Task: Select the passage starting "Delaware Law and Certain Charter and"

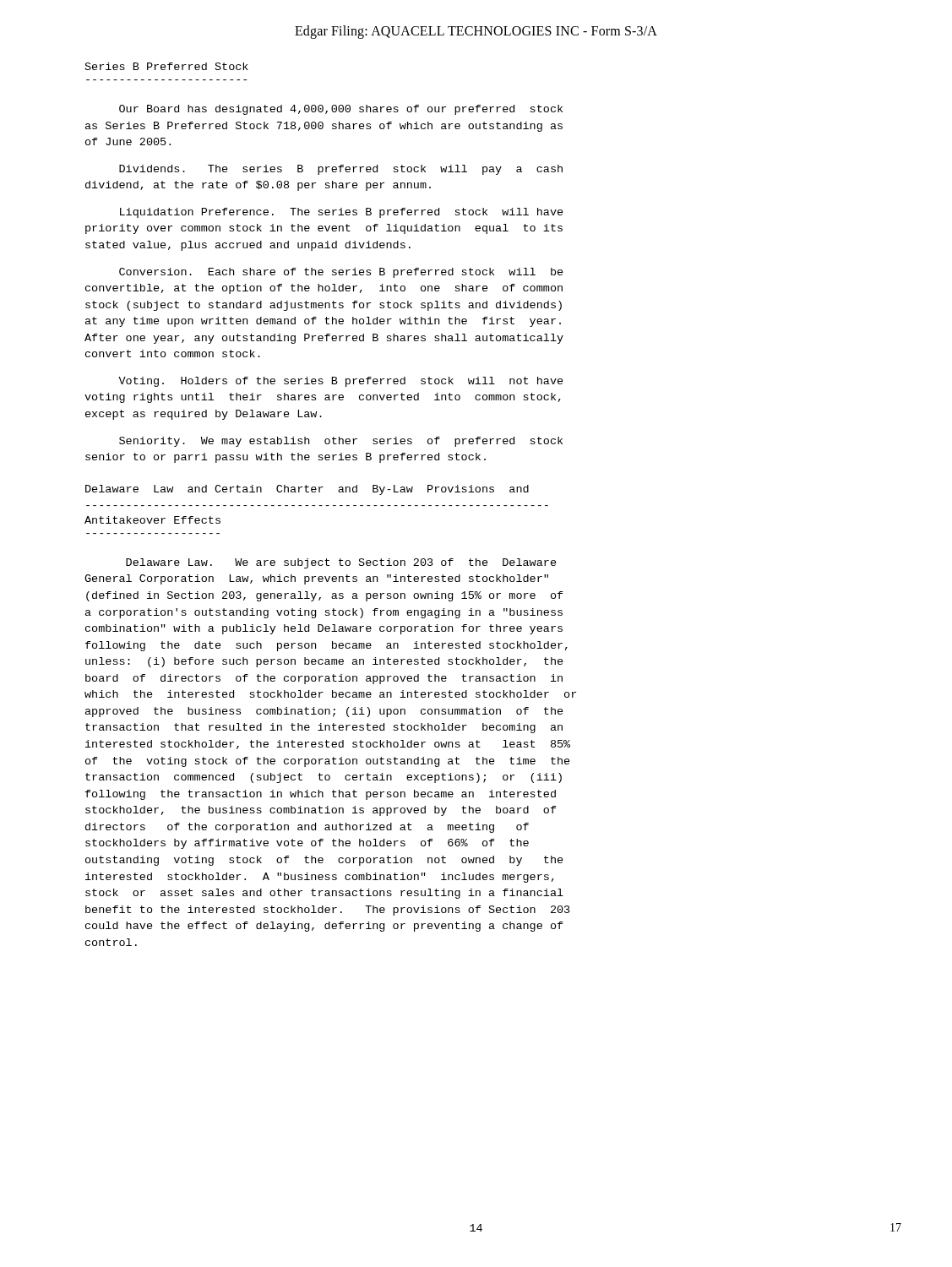Action: click(x=480, y=510)
